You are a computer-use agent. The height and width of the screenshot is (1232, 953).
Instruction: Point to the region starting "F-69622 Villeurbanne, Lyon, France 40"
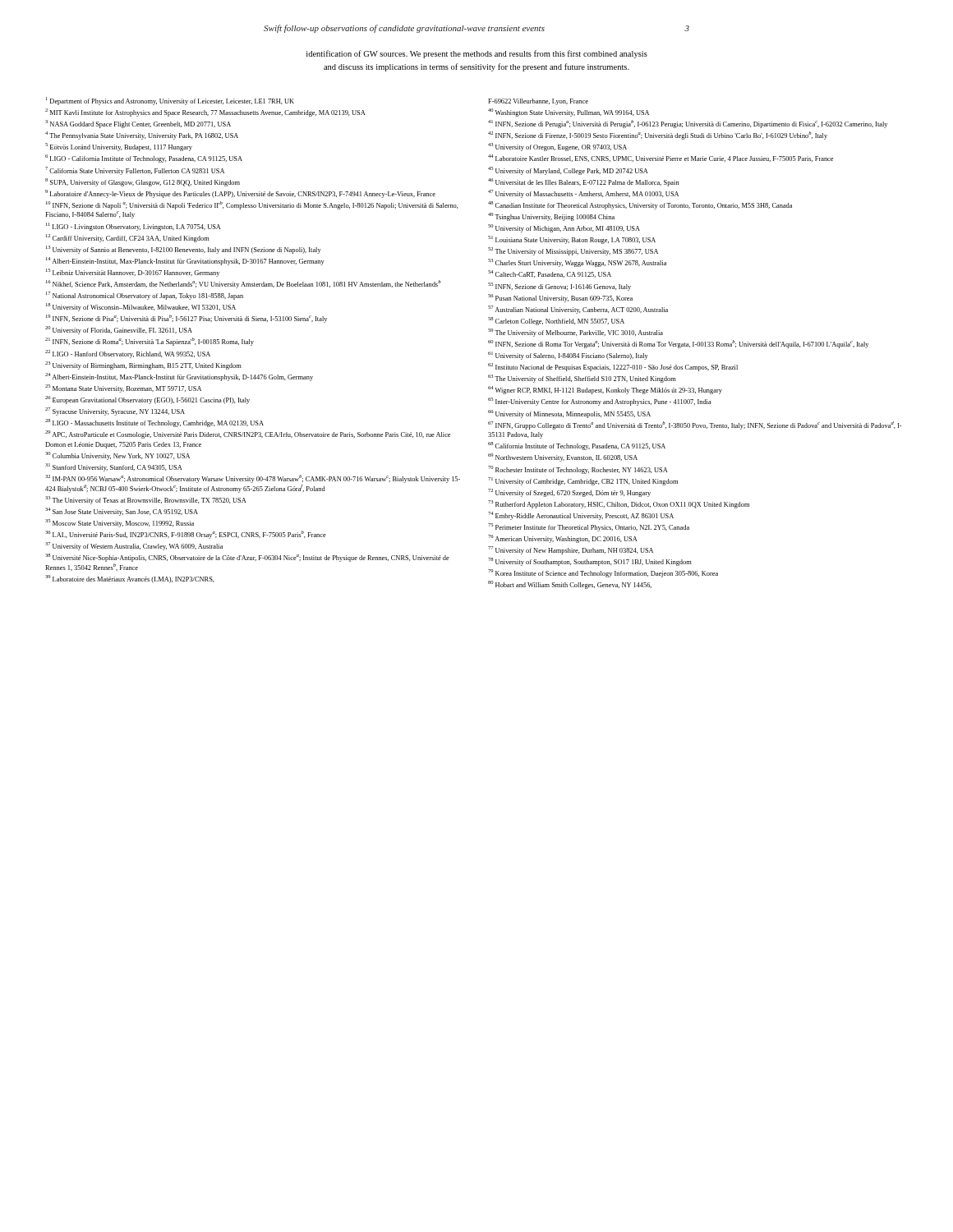click(698, 344)
